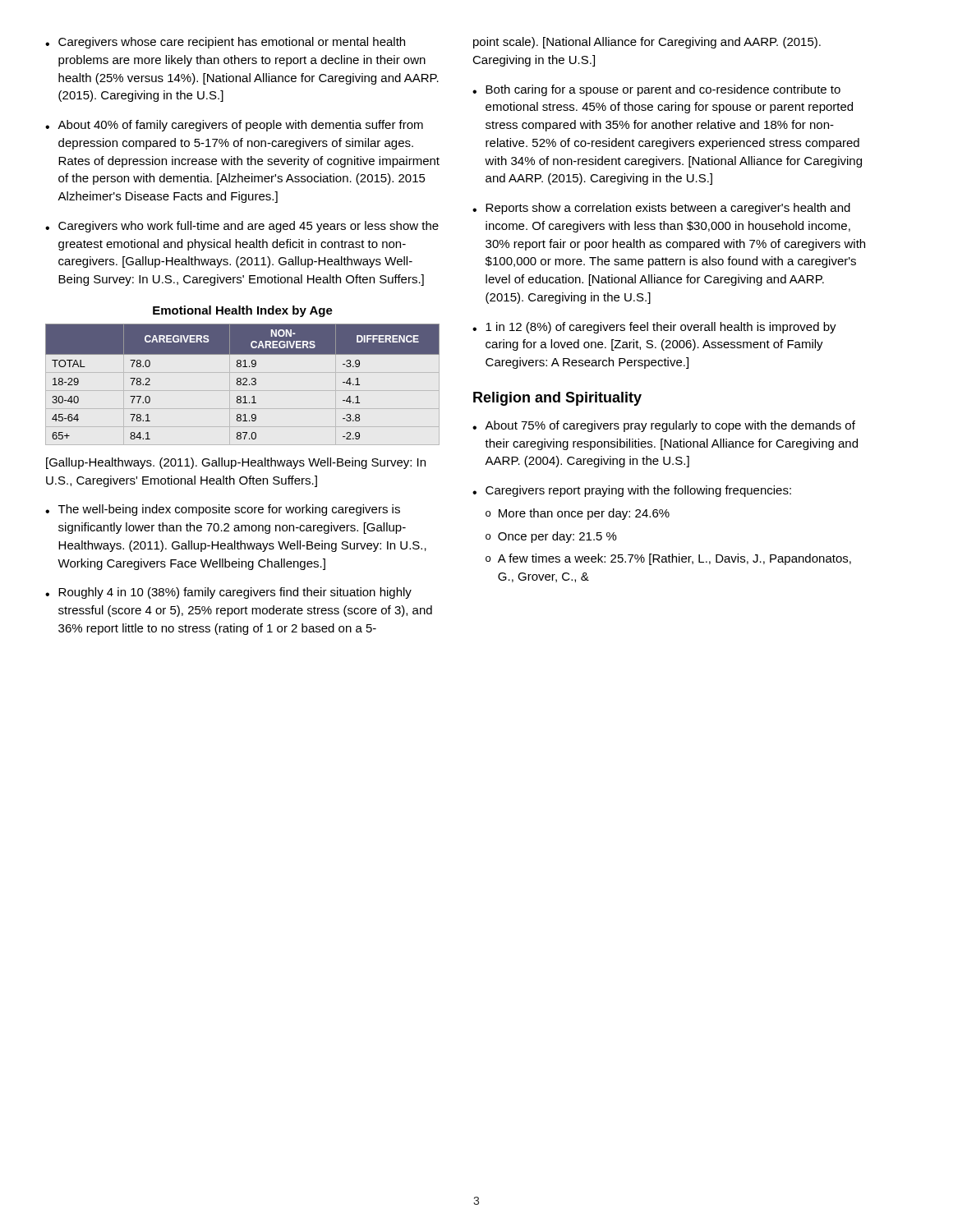
Task: Click on the table containing "NON- CAREGIVERS"
Action: click(x=242, y=384)
